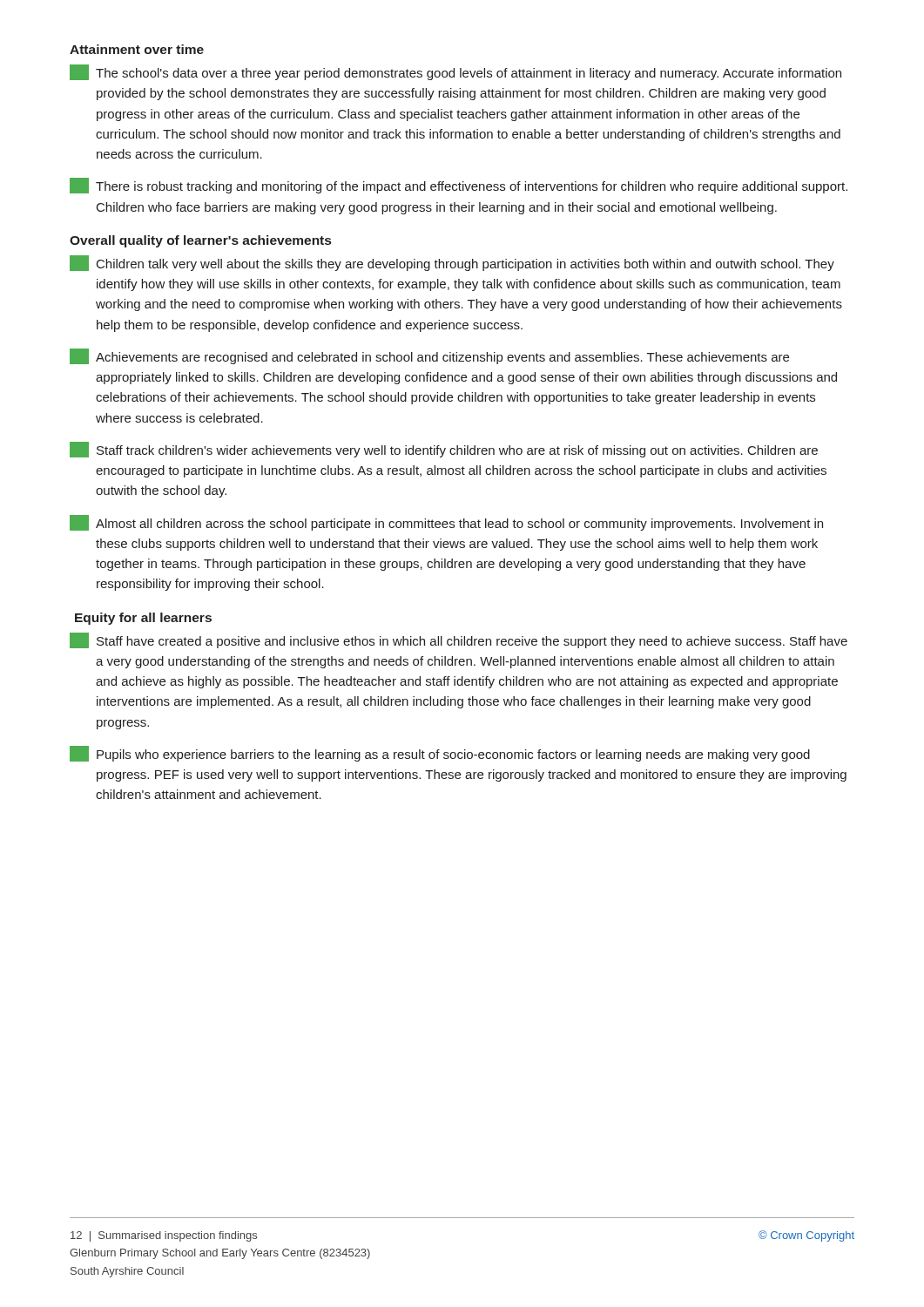Point to "Equity for all learners"
Screen dimensions: 1307x924
143,619
